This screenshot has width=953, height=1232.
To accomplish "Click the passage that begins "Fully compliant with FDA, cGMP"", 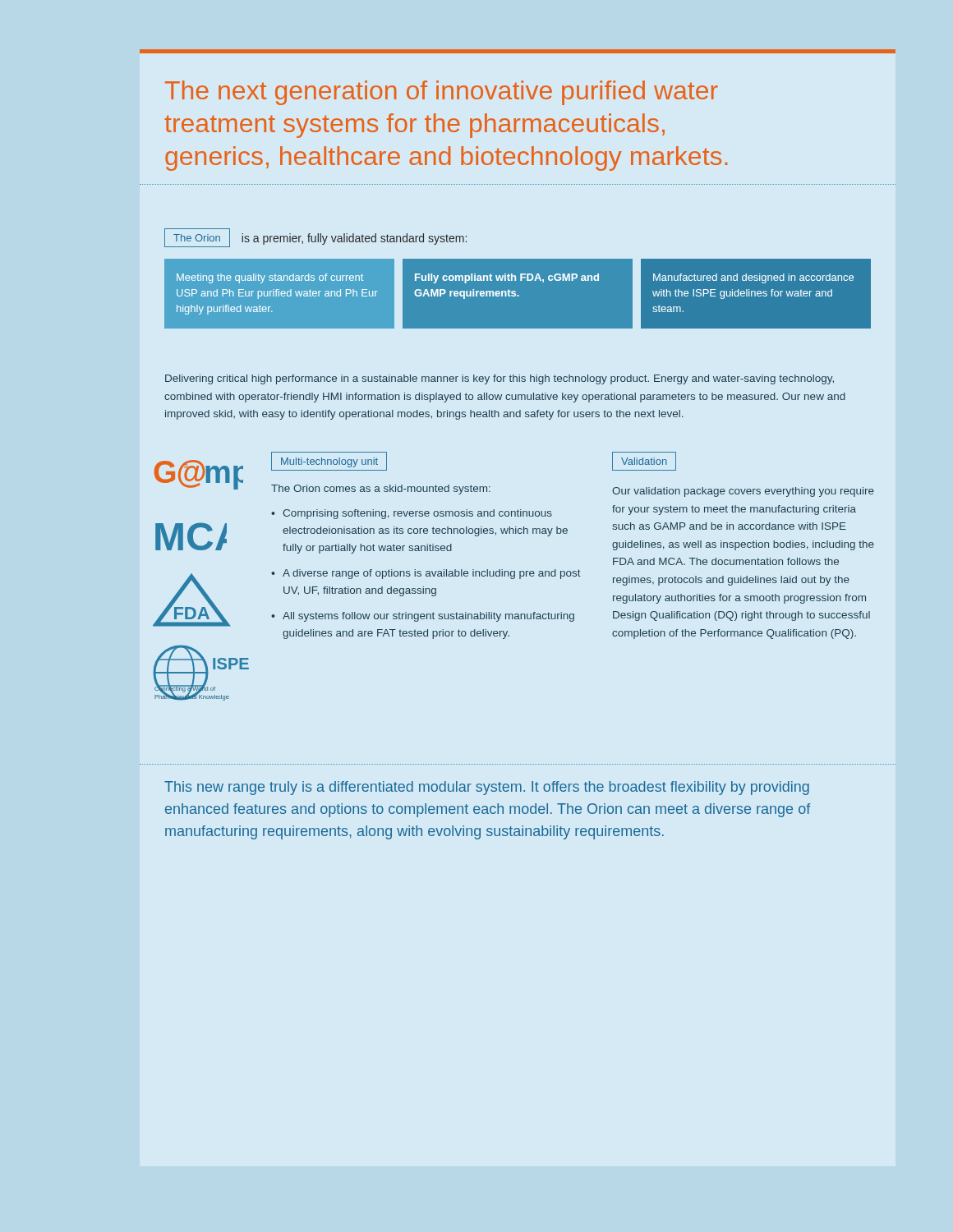I will pyautogui.click(x=507, y=285).
